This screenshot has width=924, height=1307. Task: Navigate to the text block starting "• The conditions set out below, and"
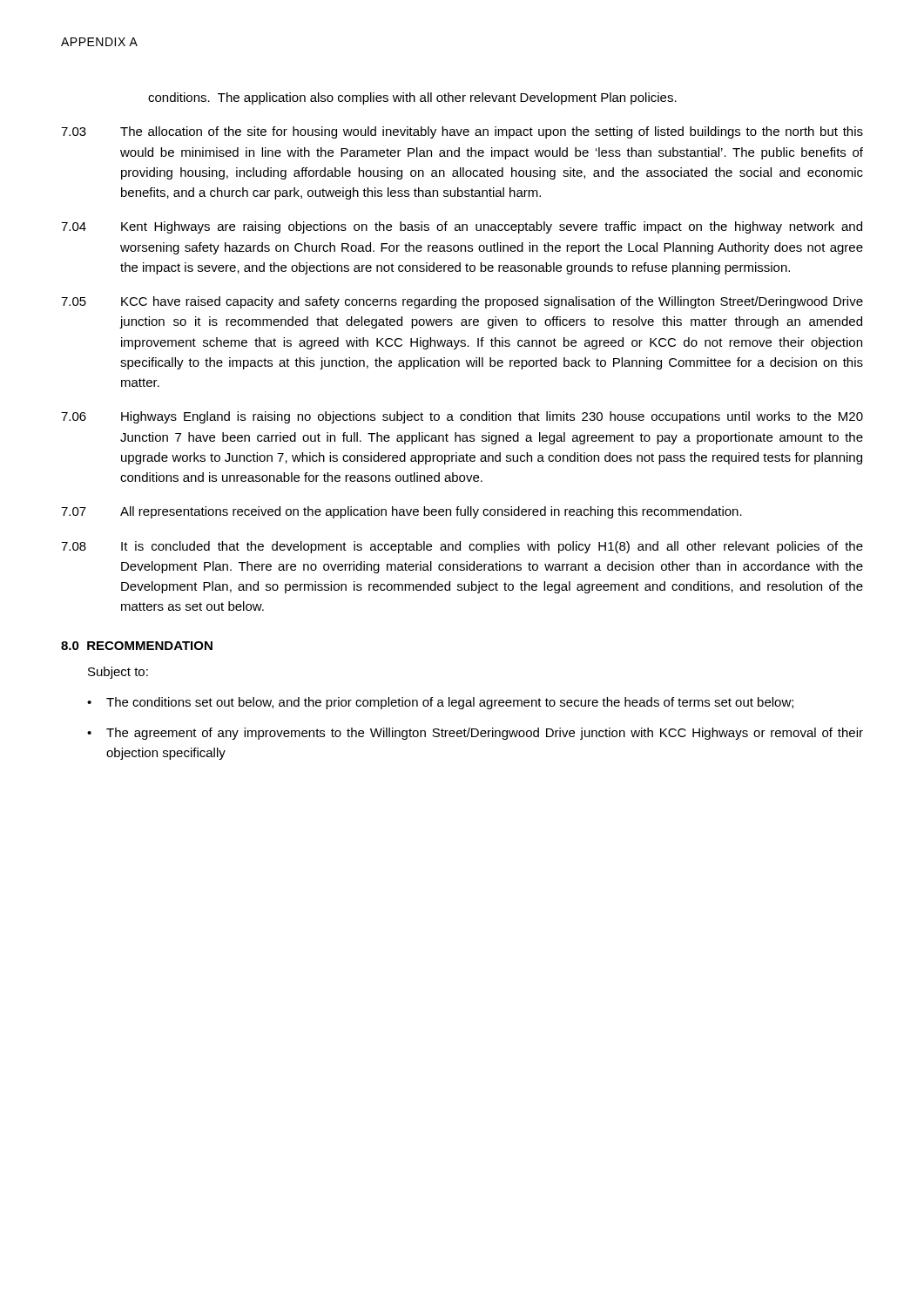pos(475,702)
